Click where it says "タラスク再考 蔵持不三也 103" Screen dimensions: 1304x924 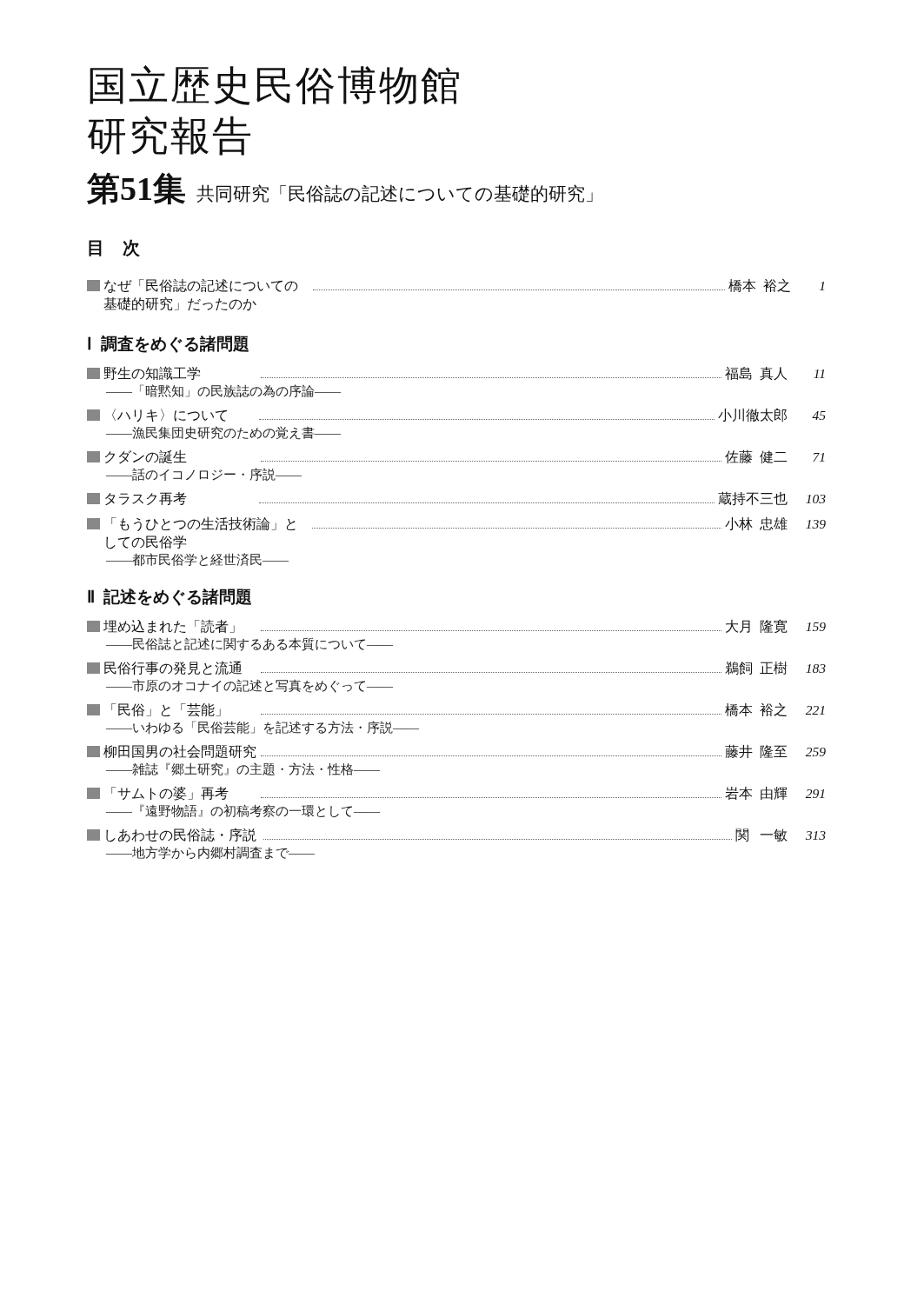coord(456,500)
